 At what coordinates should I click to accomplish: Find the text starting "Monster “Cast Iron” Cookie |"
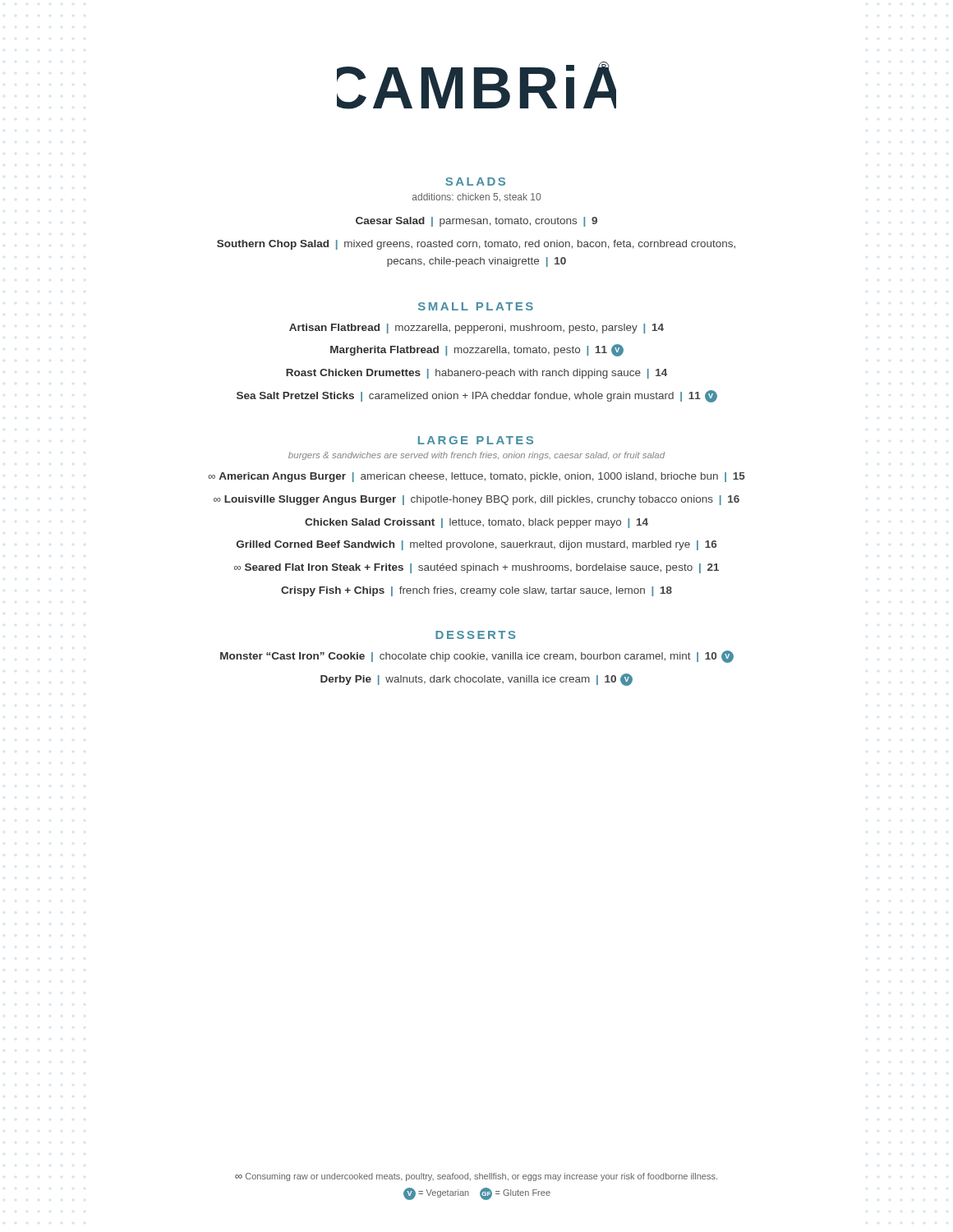[476, 657]
